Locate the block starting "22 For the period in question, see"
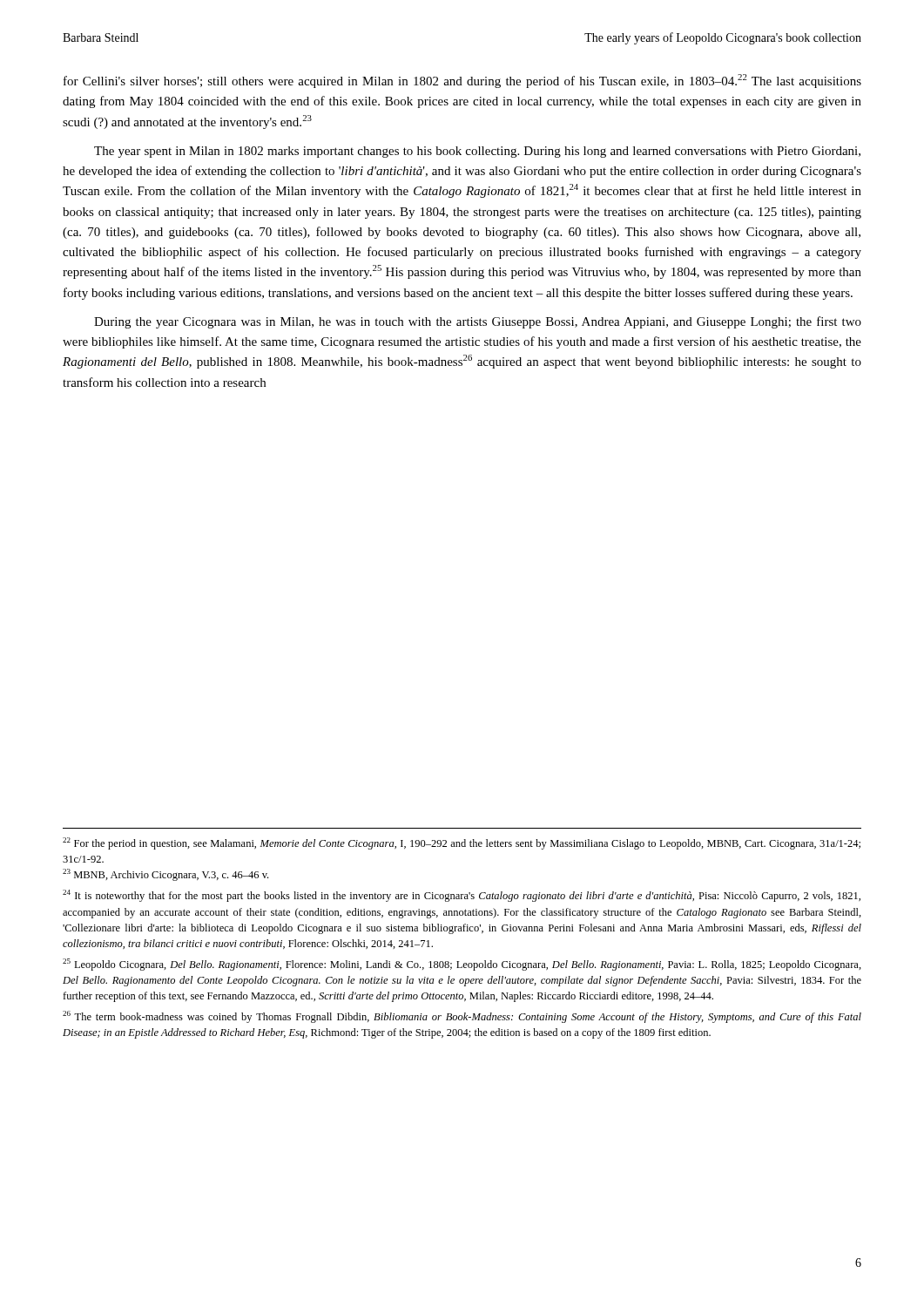The width and height of the screenshot is (924, 1307). pyautogui.click(x=462, y=858)
